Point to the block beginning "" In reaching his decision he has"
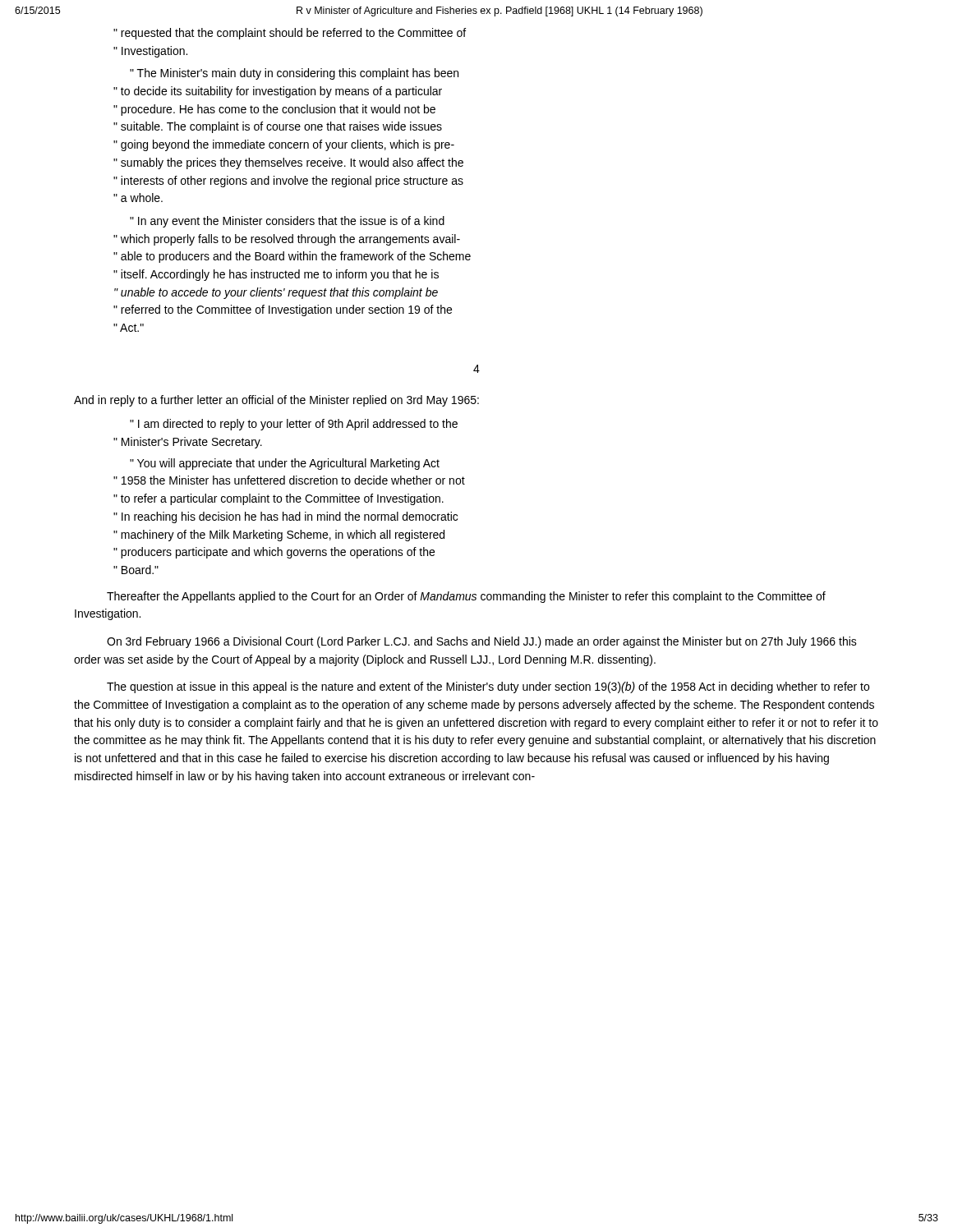Screen dimensions: 1232x953 point(286,516)
